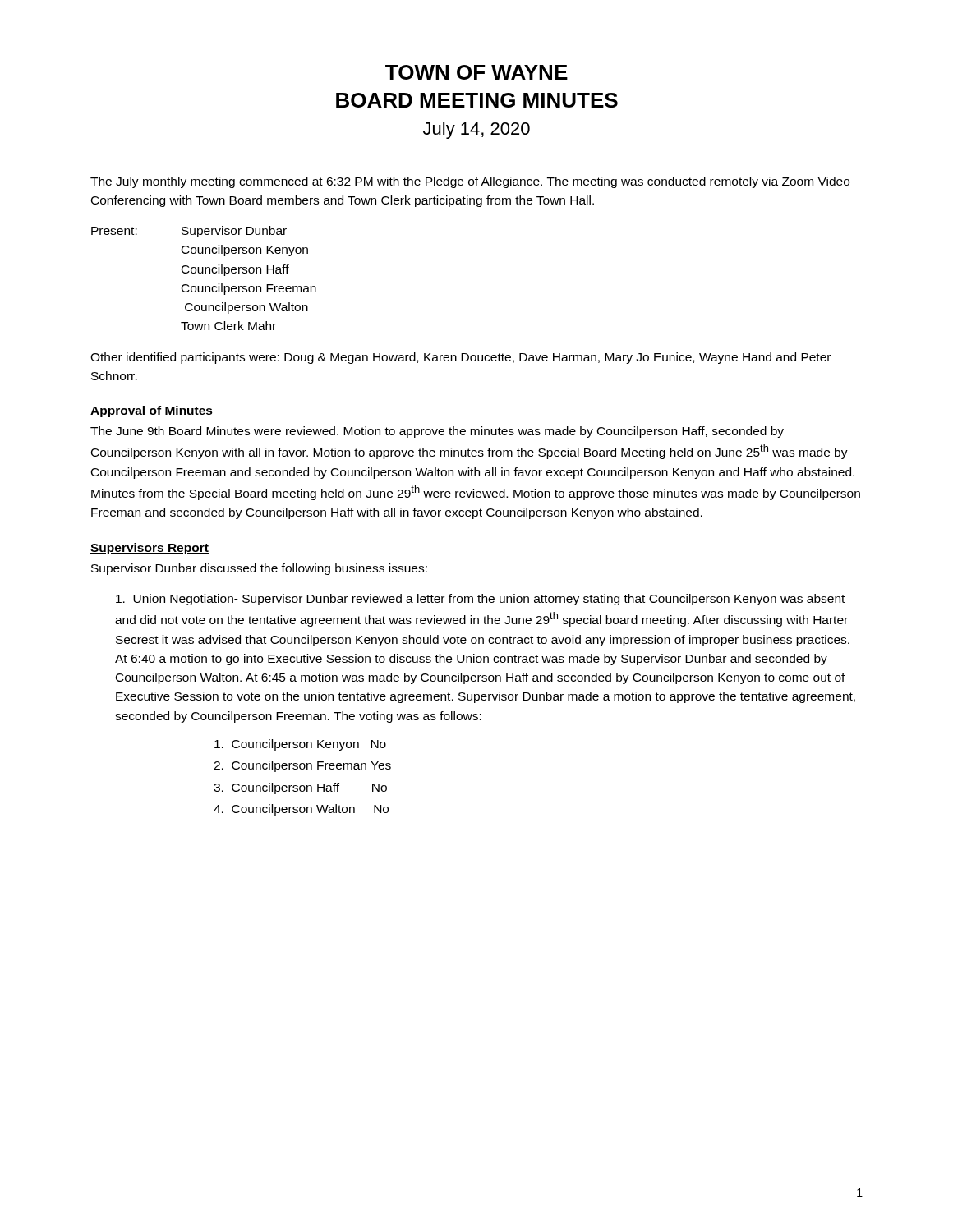This screenshot has width=953, height=1232.
Task: Point to the title beginning "TOWN OF WAYNE BOARD MEETING"
Action: point(476,100)
